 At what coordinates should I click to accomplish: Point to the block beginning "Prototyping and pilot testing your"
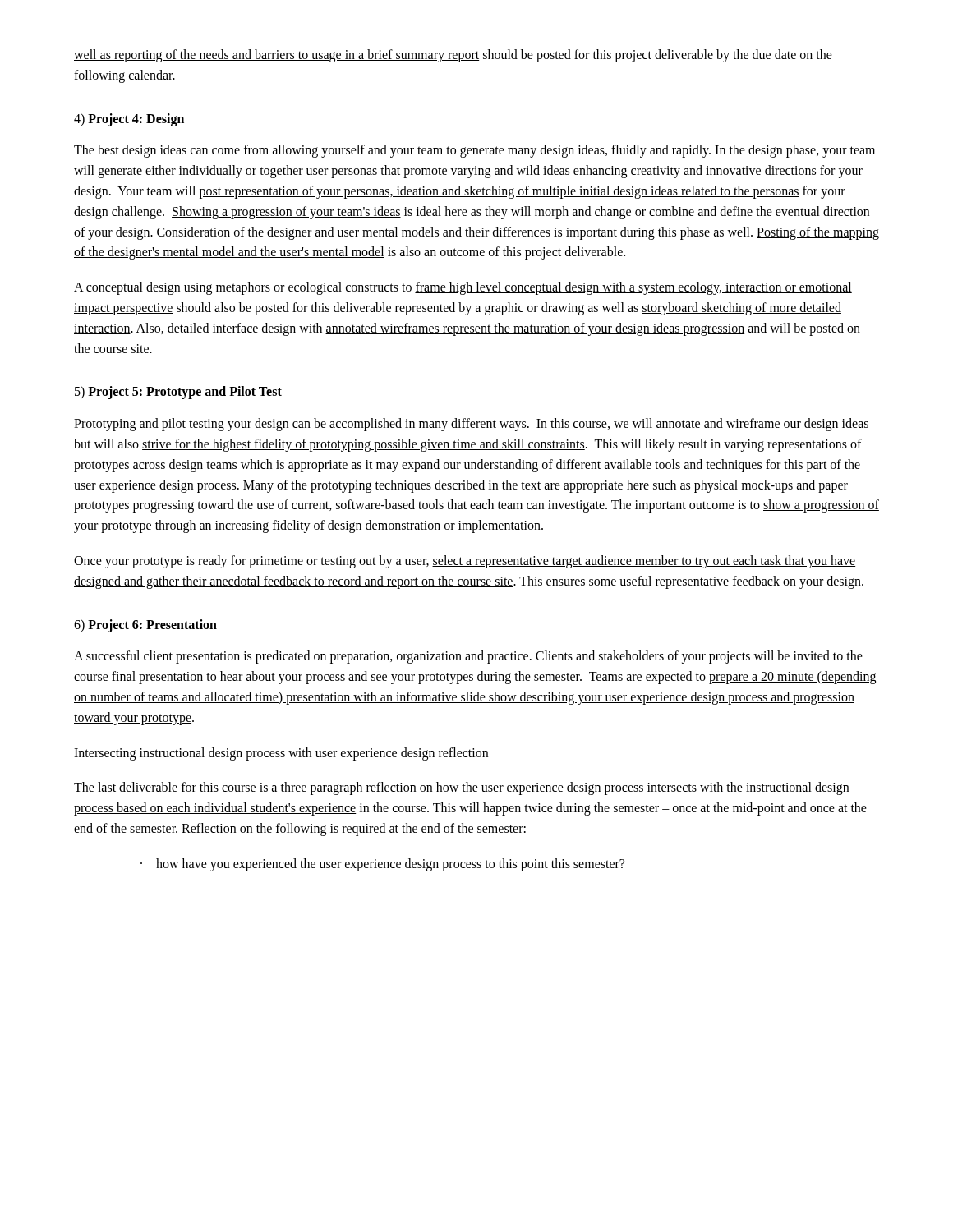coord(476,474)
